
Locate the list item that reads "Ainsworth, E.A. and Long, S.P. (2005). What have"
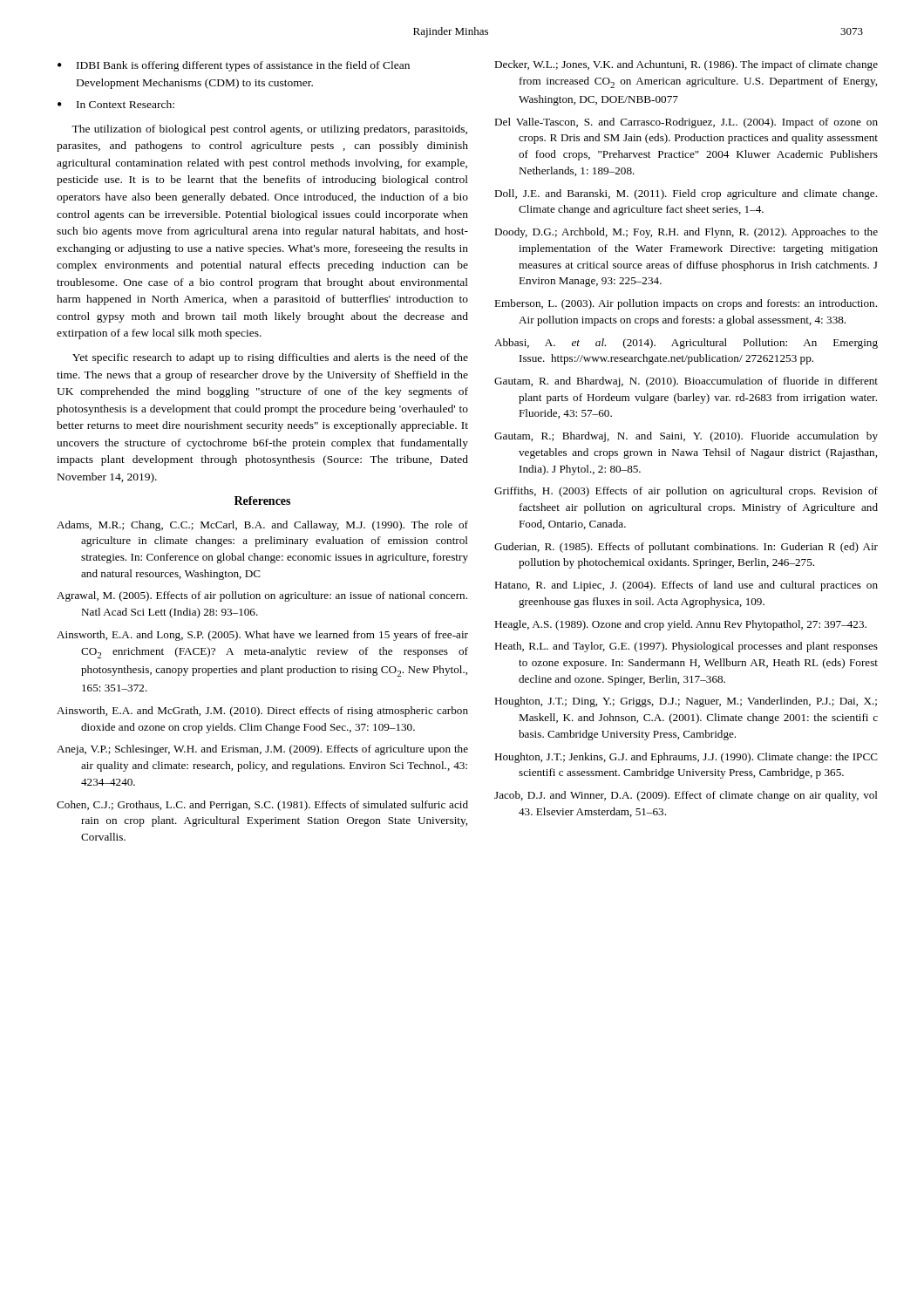click(262, 661)
